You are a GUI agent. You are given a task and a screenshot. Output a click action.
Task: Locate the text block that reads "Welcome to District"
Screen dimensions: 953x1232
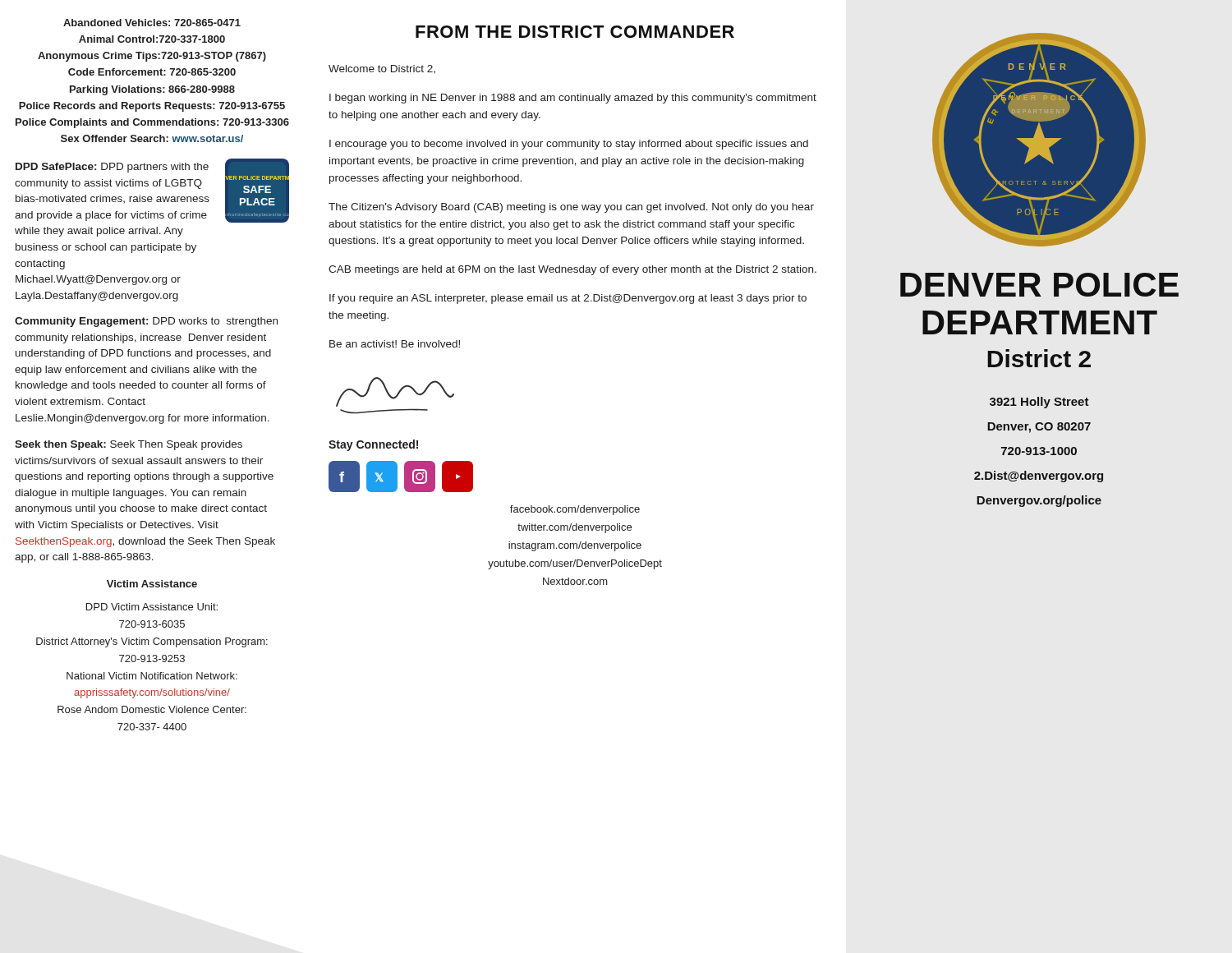[x=382, y=69]
